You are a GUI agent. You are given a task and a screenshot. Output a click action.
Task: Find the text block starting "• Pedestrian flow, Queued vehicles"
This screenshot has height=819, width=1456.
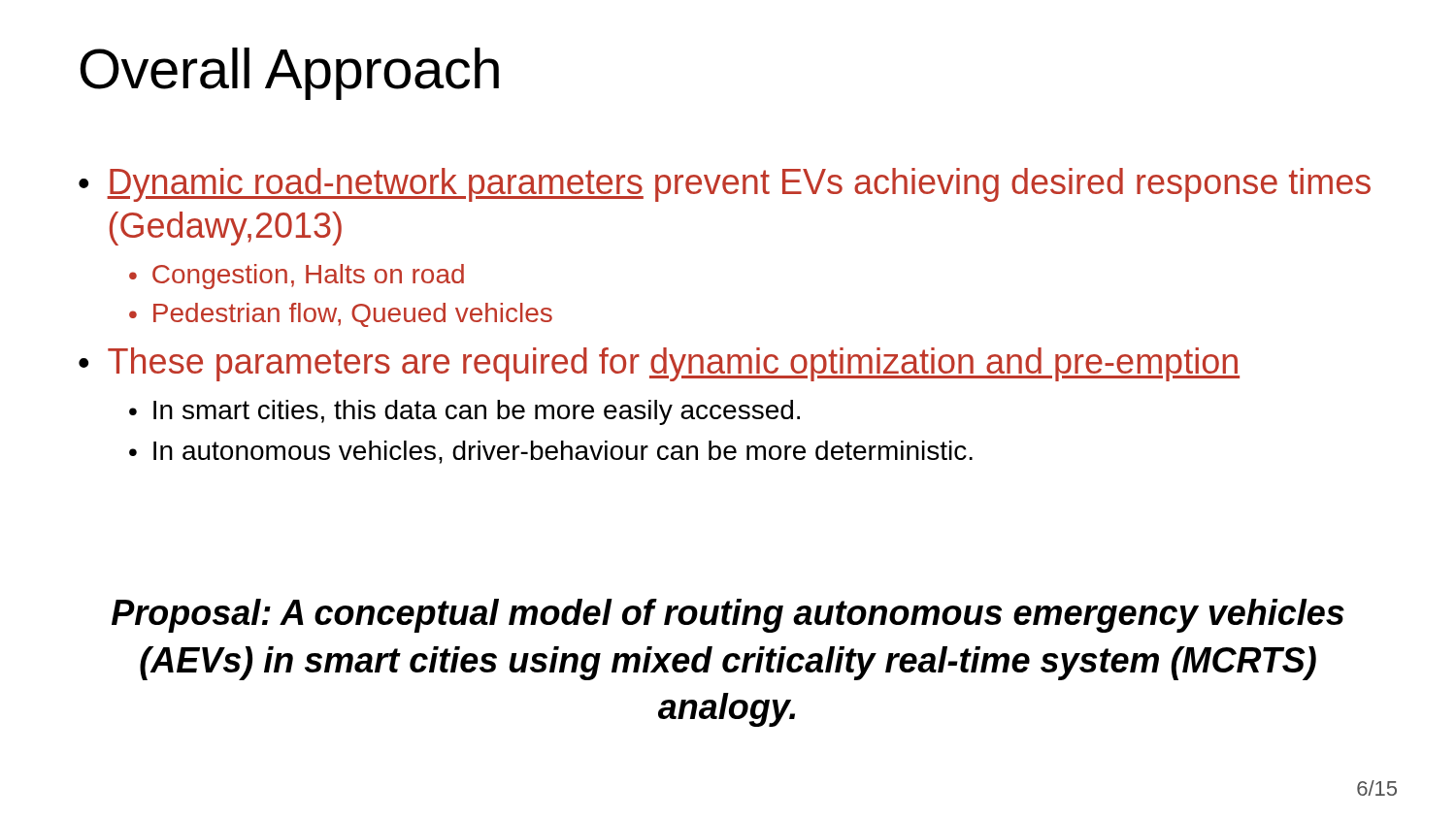[x=341, y=314]
